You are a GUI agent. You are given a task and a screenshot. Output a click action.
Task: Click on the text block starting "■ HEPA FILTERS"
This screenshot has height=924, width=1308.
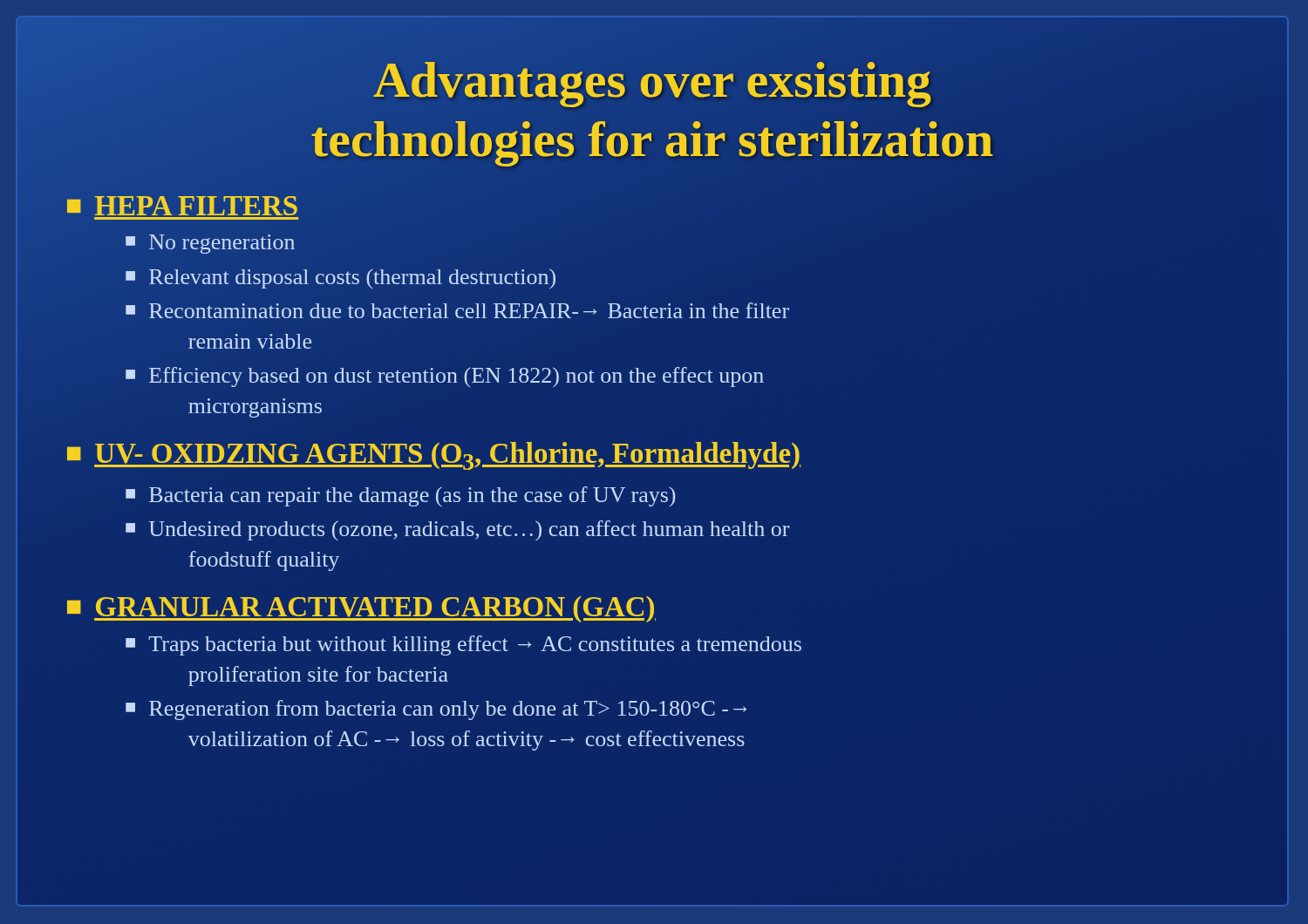click(182, 206)
